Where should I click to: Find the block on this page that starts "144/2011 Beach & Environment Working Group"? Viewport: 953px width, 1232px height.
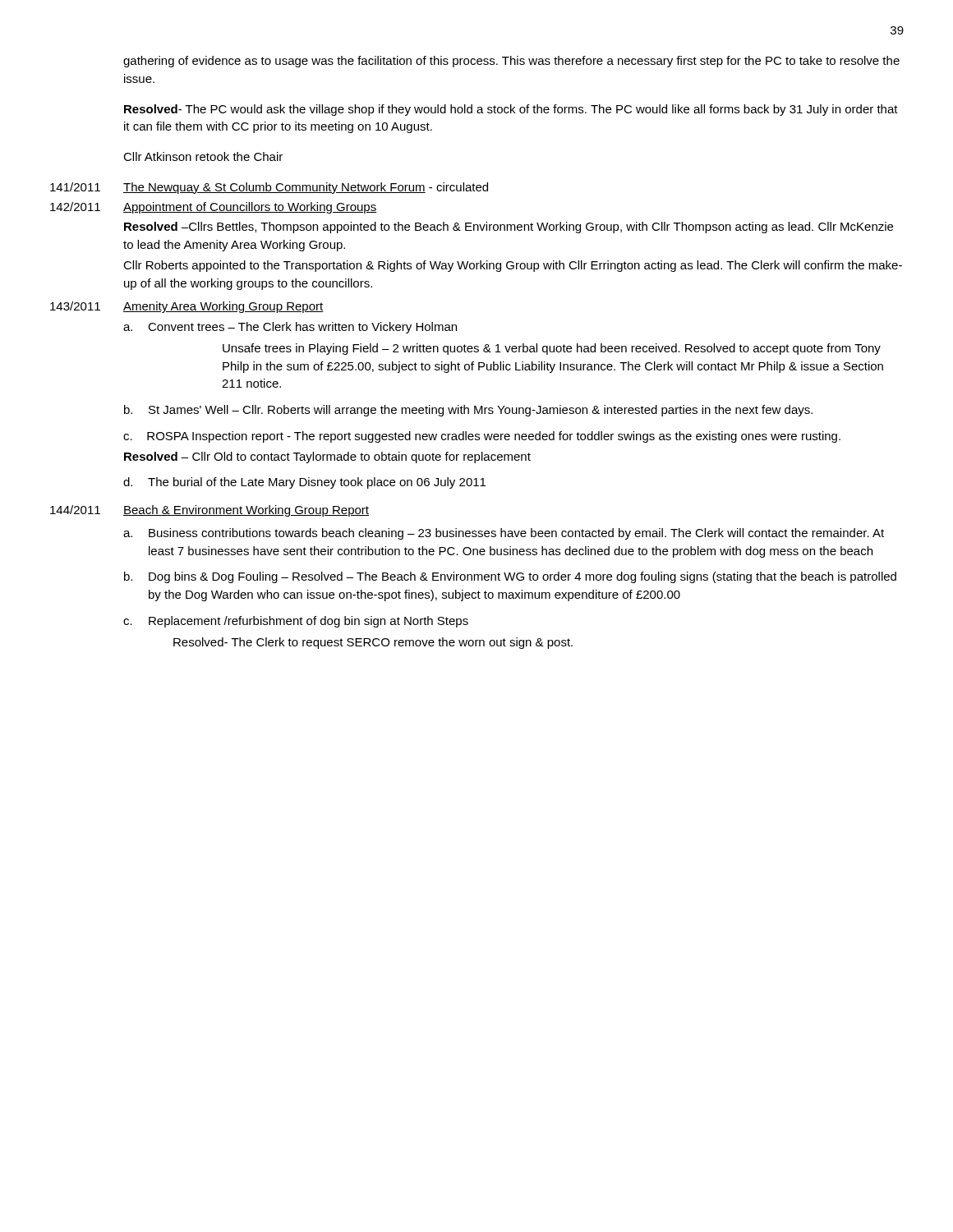pos(209,511)
